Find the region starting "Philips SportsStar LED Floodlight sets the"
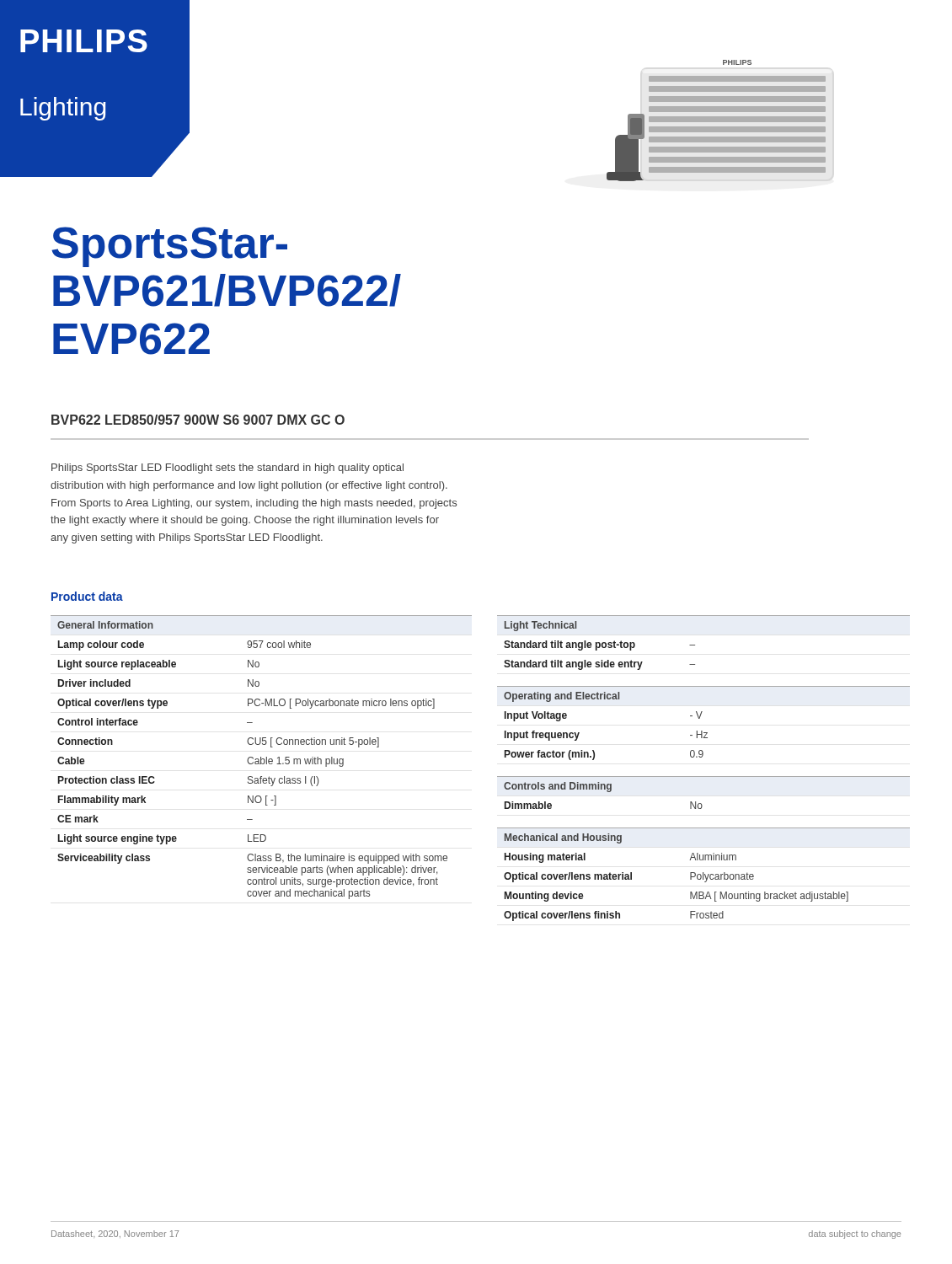 coord(270,503)
